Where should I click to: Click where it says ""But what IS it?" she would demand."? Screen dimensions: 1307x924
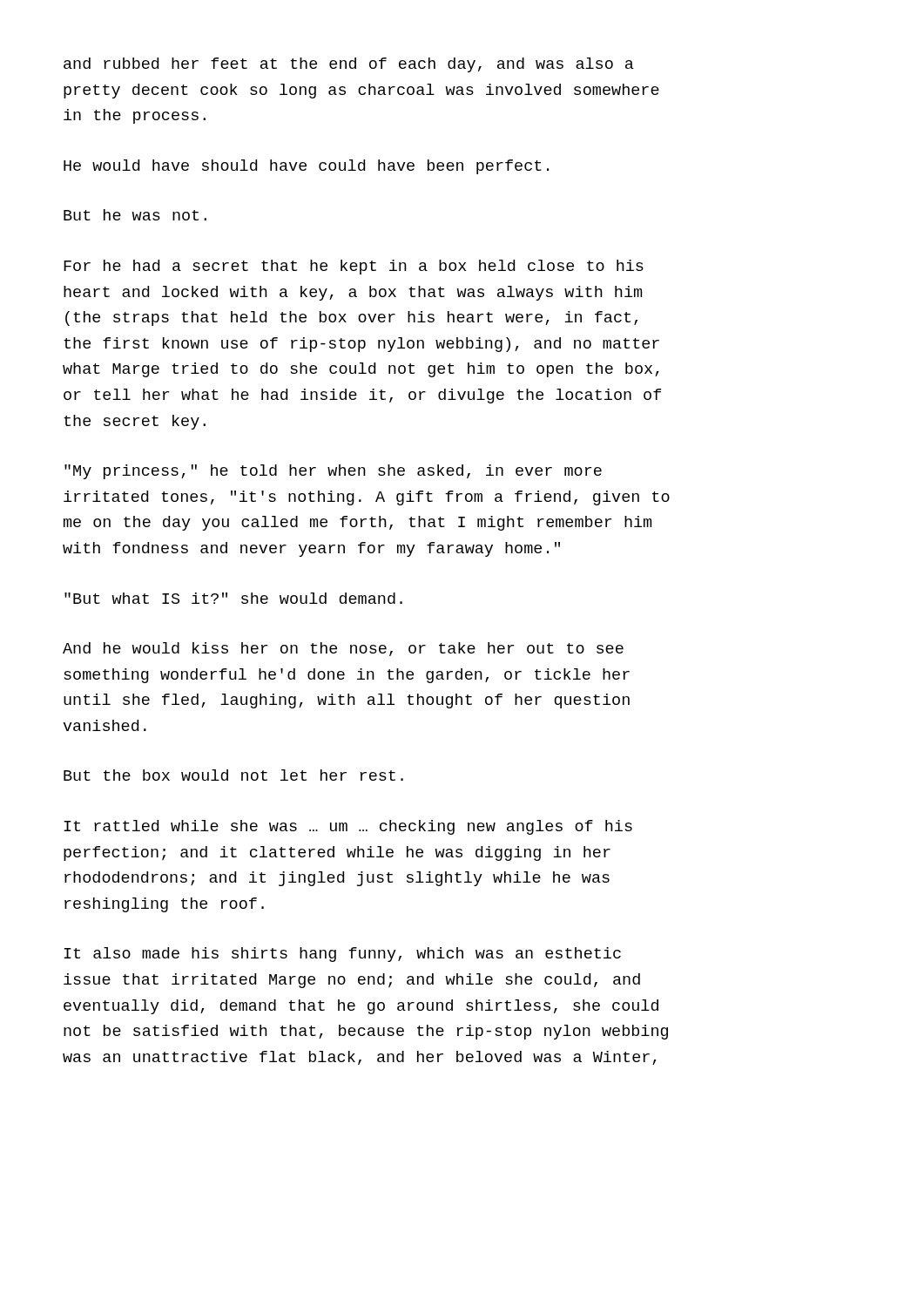pyautogui.click(x=234, y=600)
